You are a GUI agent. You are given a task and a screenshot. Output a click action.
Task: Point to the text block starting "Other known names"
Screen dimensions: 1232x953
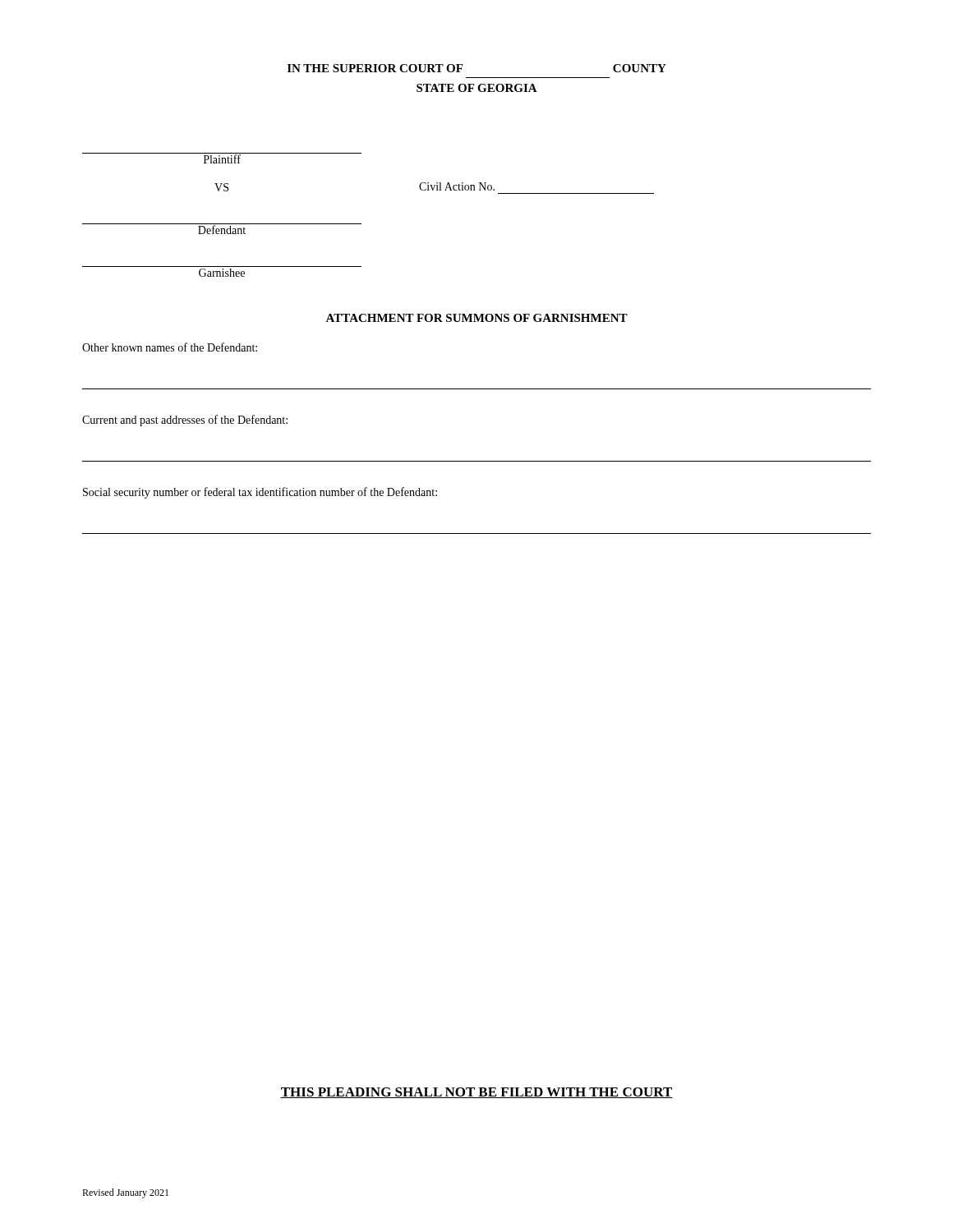click(170, 348)
